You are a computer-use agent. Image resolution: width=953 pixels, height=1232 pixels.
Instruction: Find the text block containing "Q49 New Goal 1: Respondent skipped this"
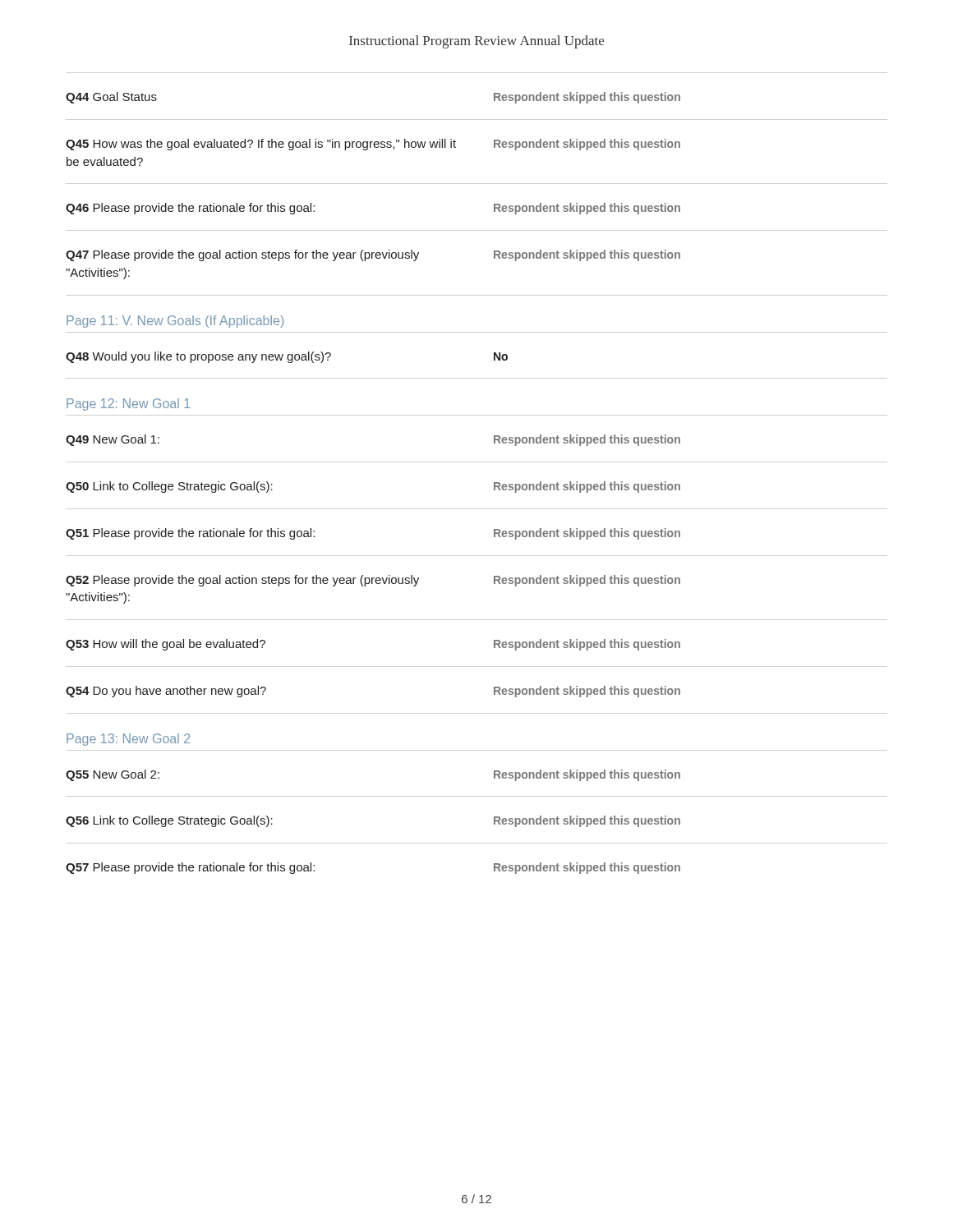113,440
